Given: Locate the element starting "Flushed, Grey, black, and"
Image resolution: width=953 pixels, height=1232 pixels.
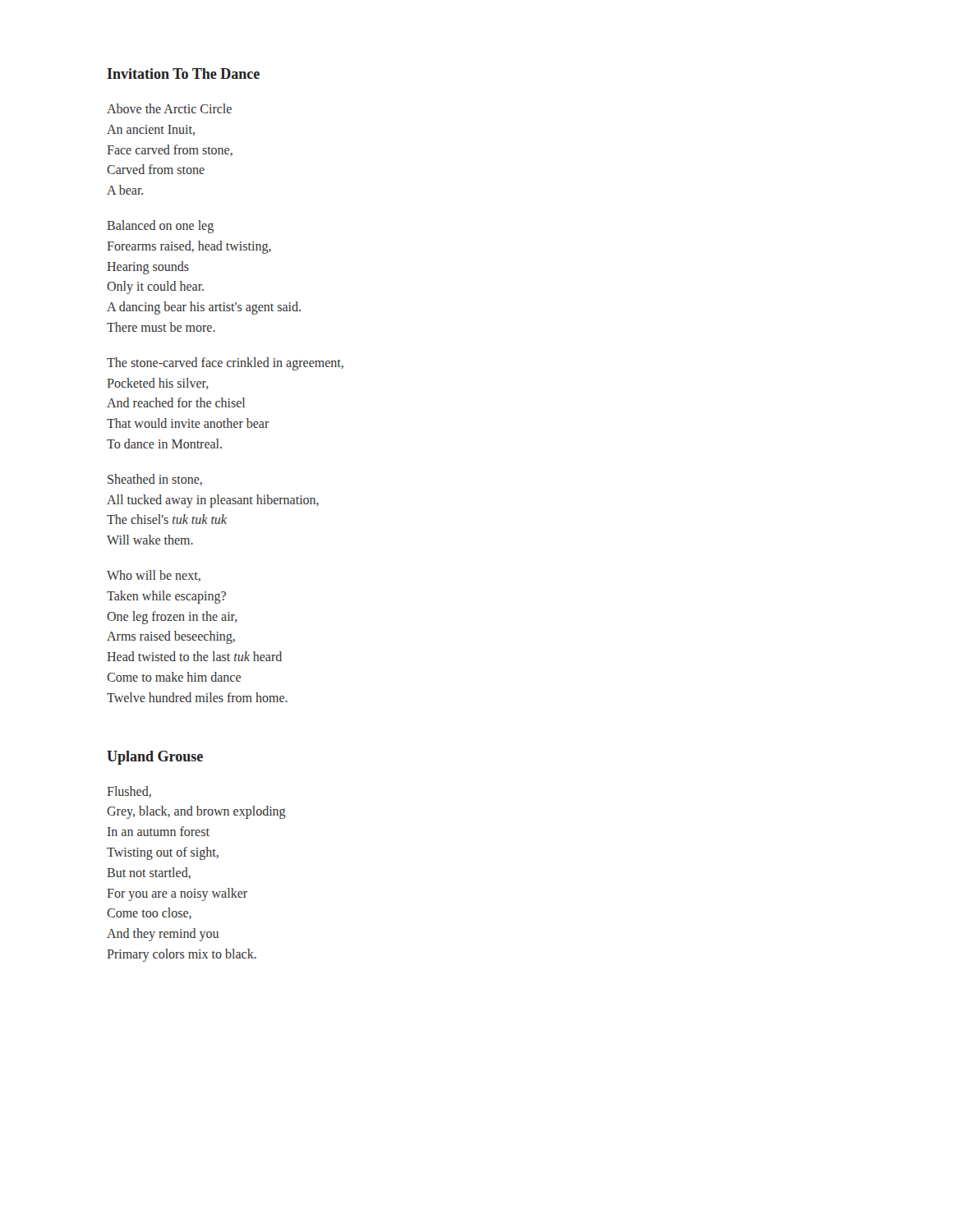Looking at the screenshot, I should pyautogui.click(x=129, y=792).
